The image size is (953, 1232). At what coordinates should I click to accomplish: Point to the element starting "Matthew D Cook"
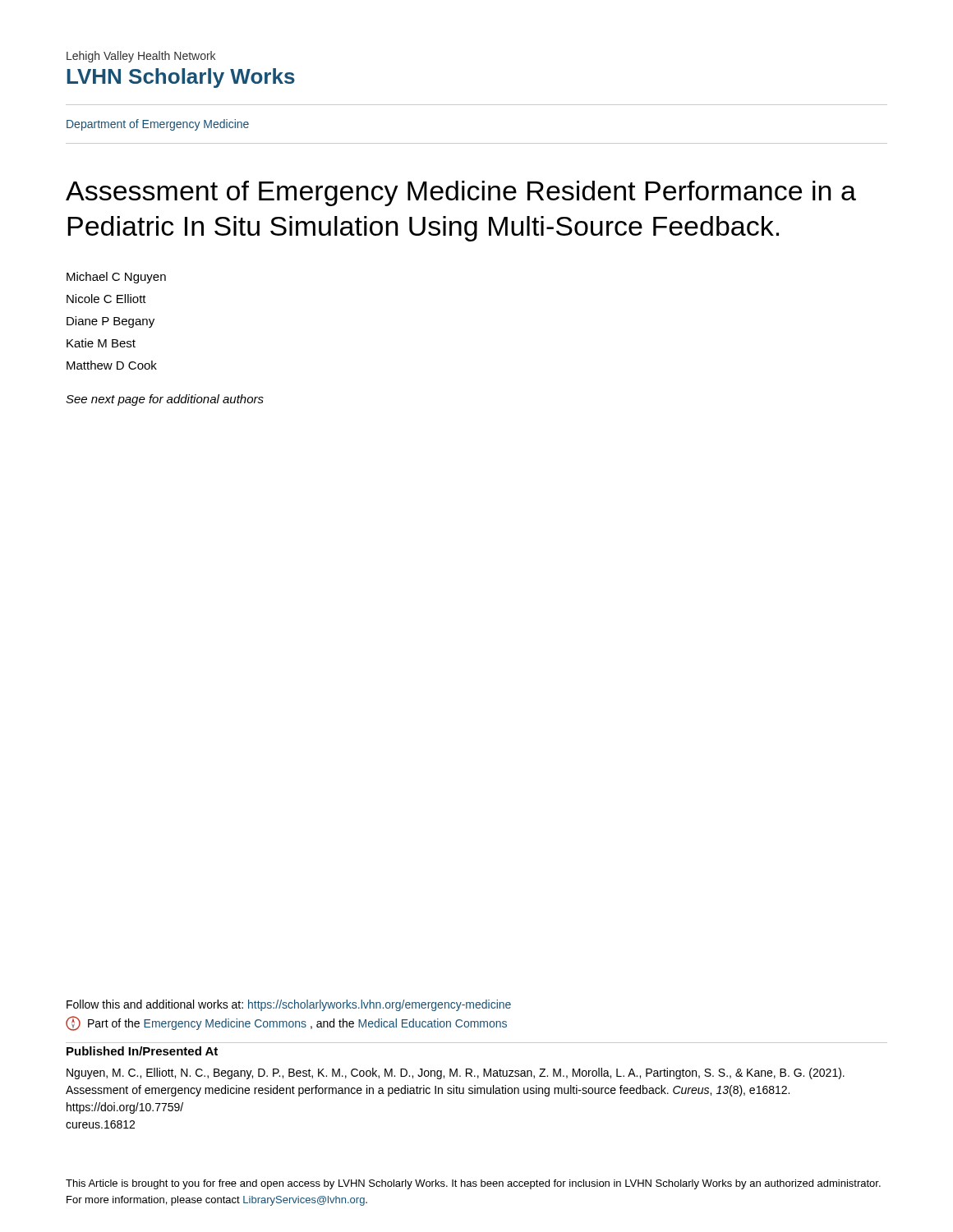[111, 365]
